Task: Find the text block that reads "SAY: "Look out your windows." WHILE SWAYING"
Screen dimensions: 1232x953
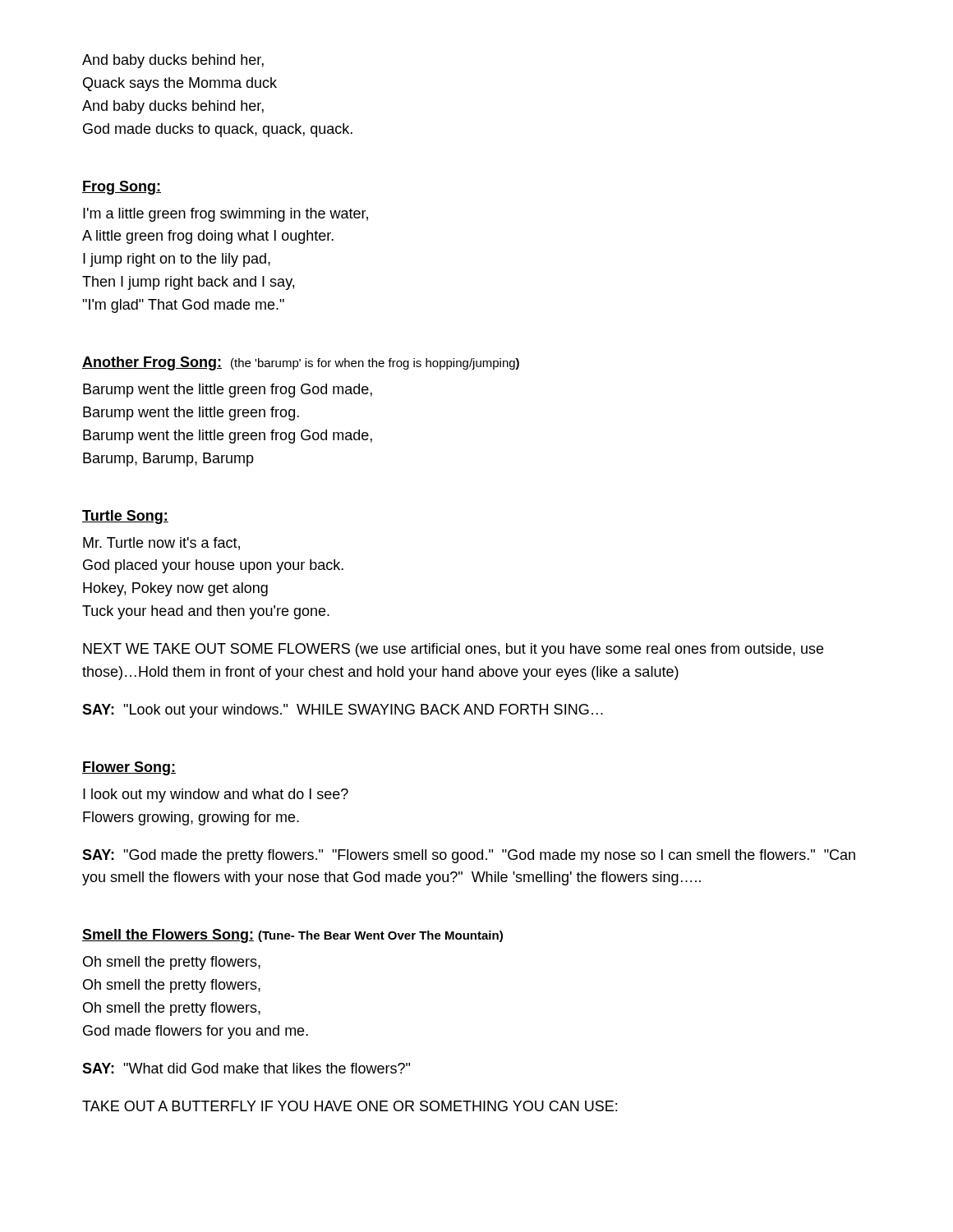Action: (476, 710)
